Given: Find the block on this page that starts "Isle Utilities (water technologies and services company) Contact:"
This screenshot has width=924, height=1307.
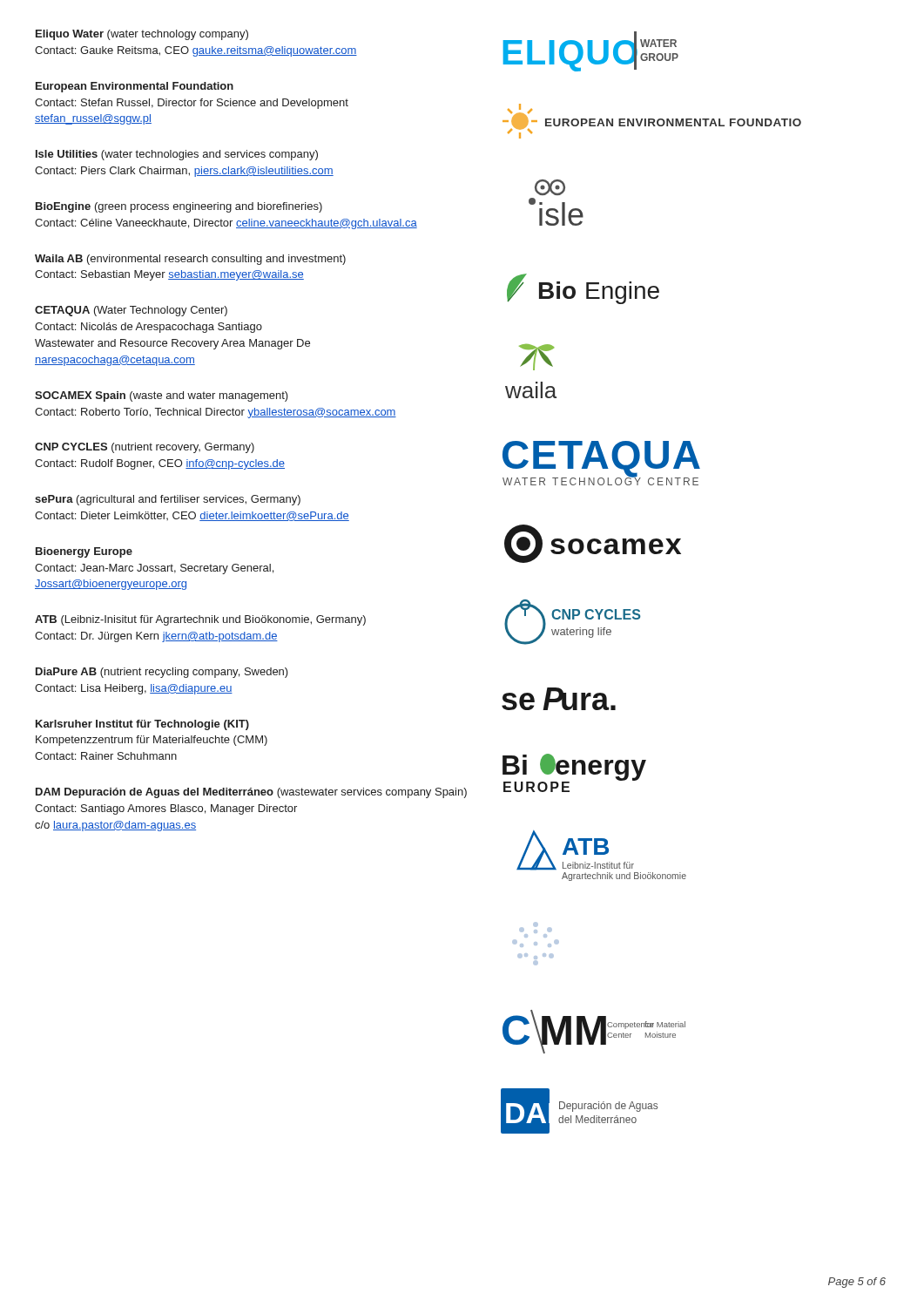Looking at the screenshot, I should (x=261, y=163).
